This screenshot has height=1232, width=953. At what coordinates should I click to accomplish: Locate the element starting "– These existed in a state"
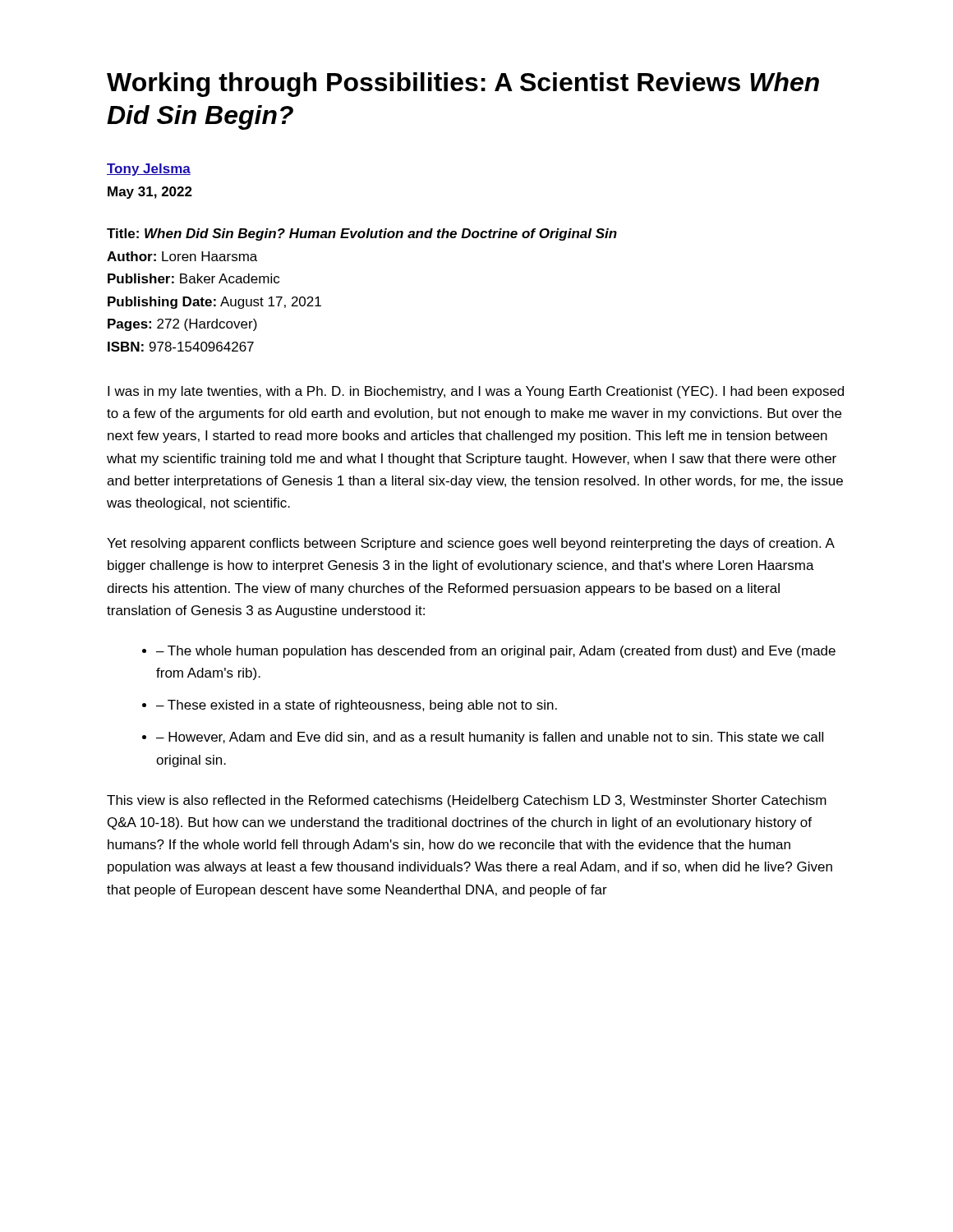[357, 705]
